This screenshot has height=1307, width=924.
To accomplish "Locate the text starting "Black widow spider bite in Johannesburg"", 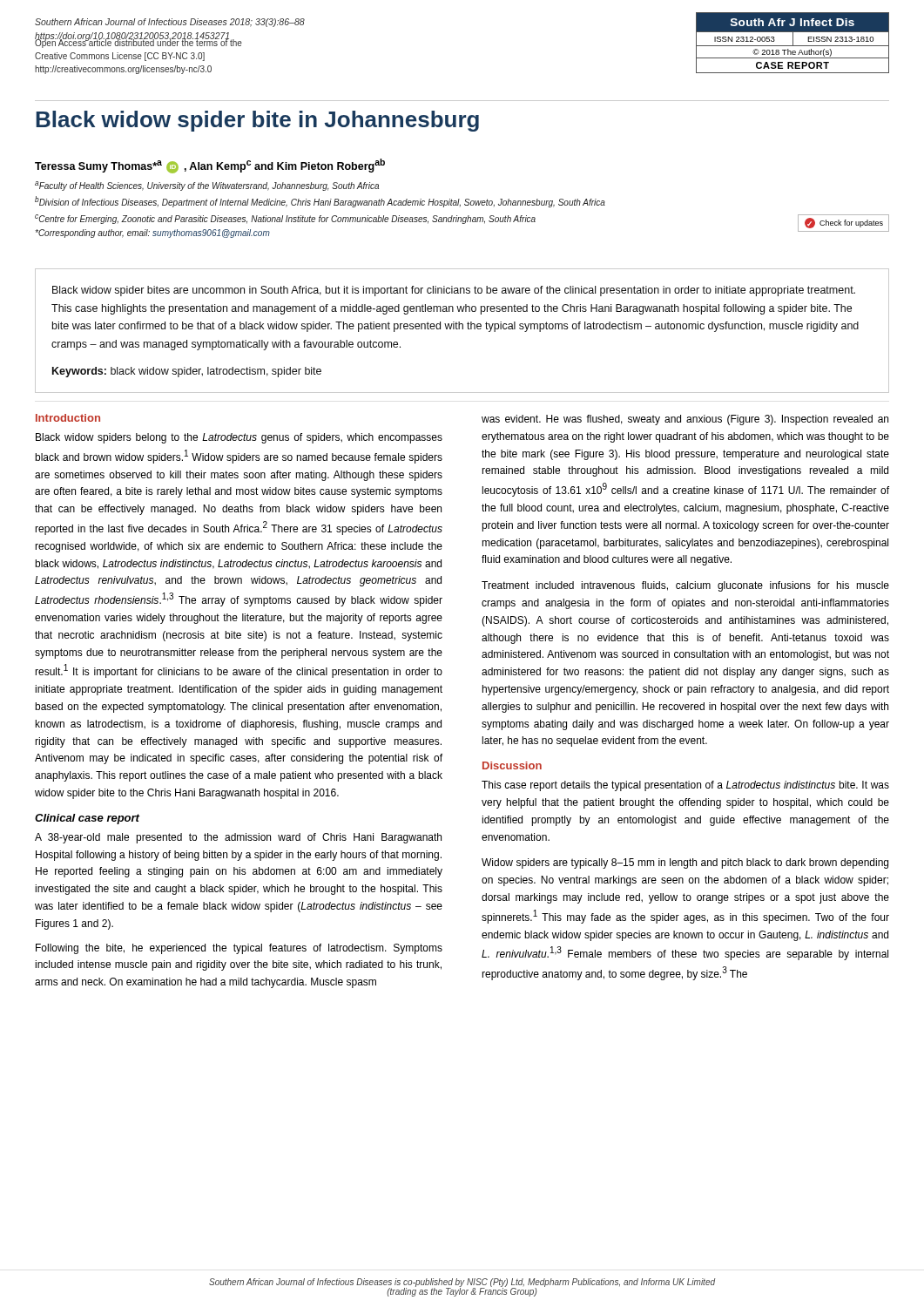I will tap(258, 119).
